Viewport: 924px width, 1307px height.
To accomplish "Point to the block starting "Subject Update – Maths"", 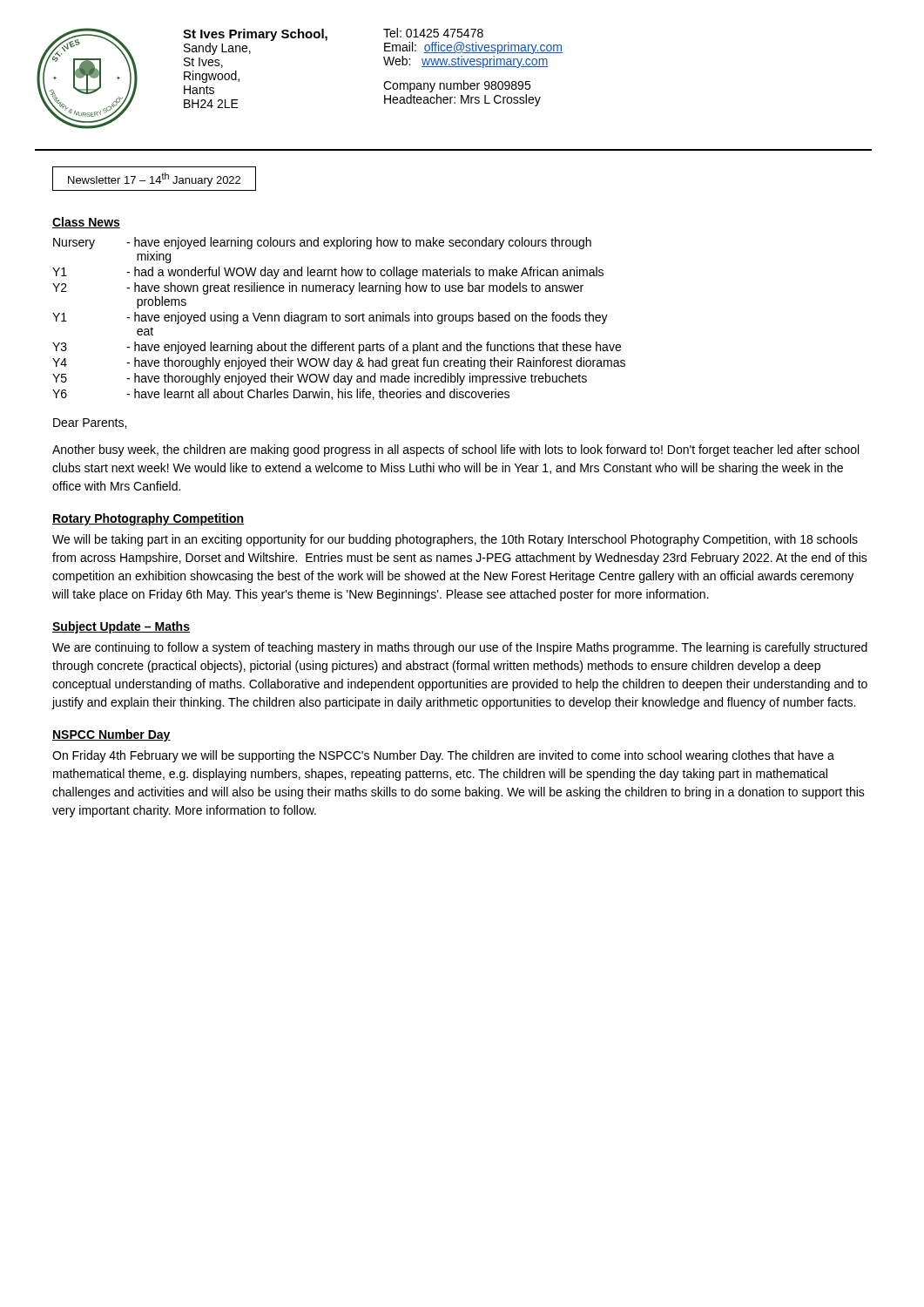I will click(121, 627).
